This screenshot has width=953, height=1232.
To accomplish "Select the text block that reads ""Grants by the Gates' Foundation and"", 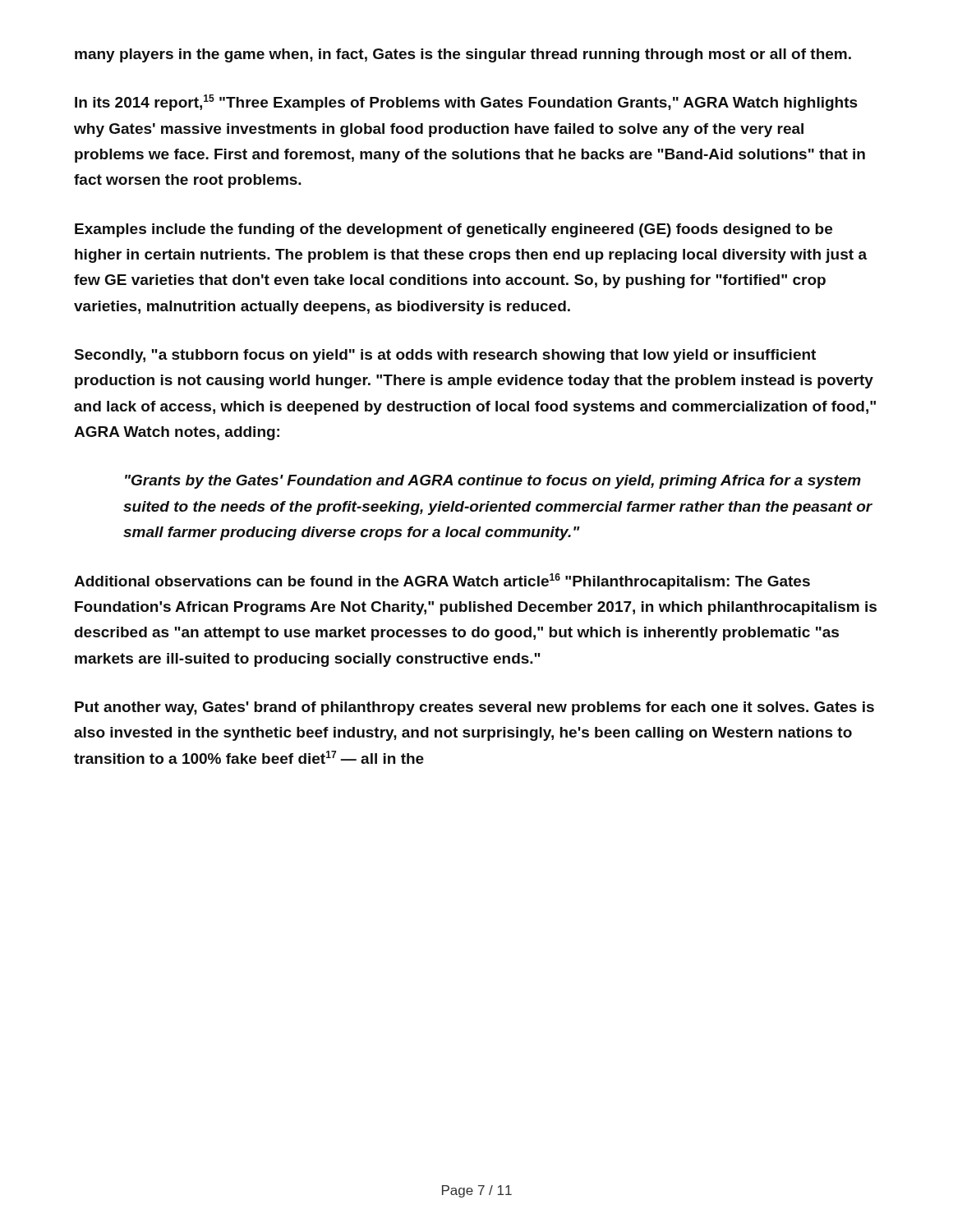I will pyautogui.click(x=498, y=506).
